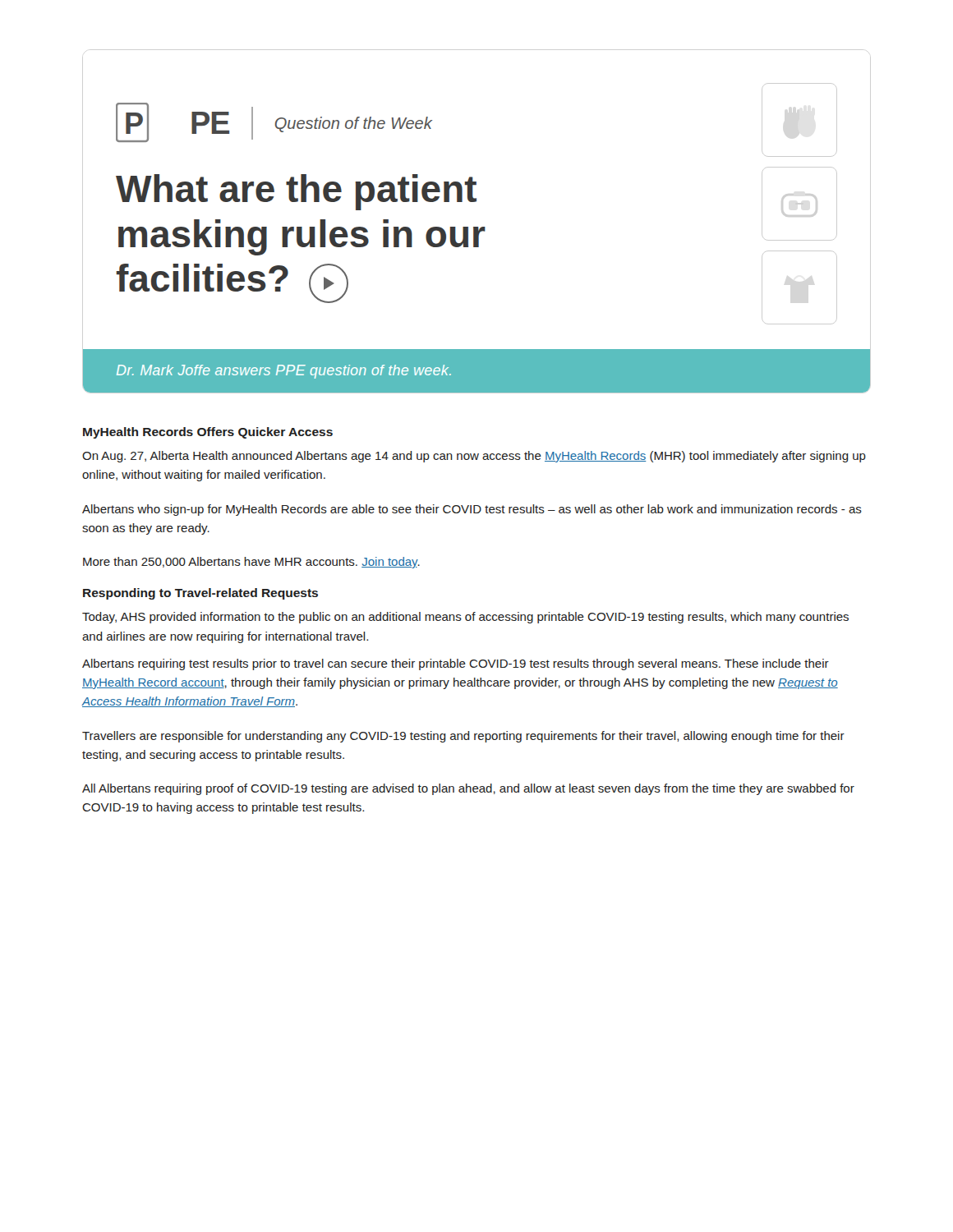Locate the infographic
The height and width of the screenshot is (1232, 953).
pyautogui.click(x=476, y=221)
